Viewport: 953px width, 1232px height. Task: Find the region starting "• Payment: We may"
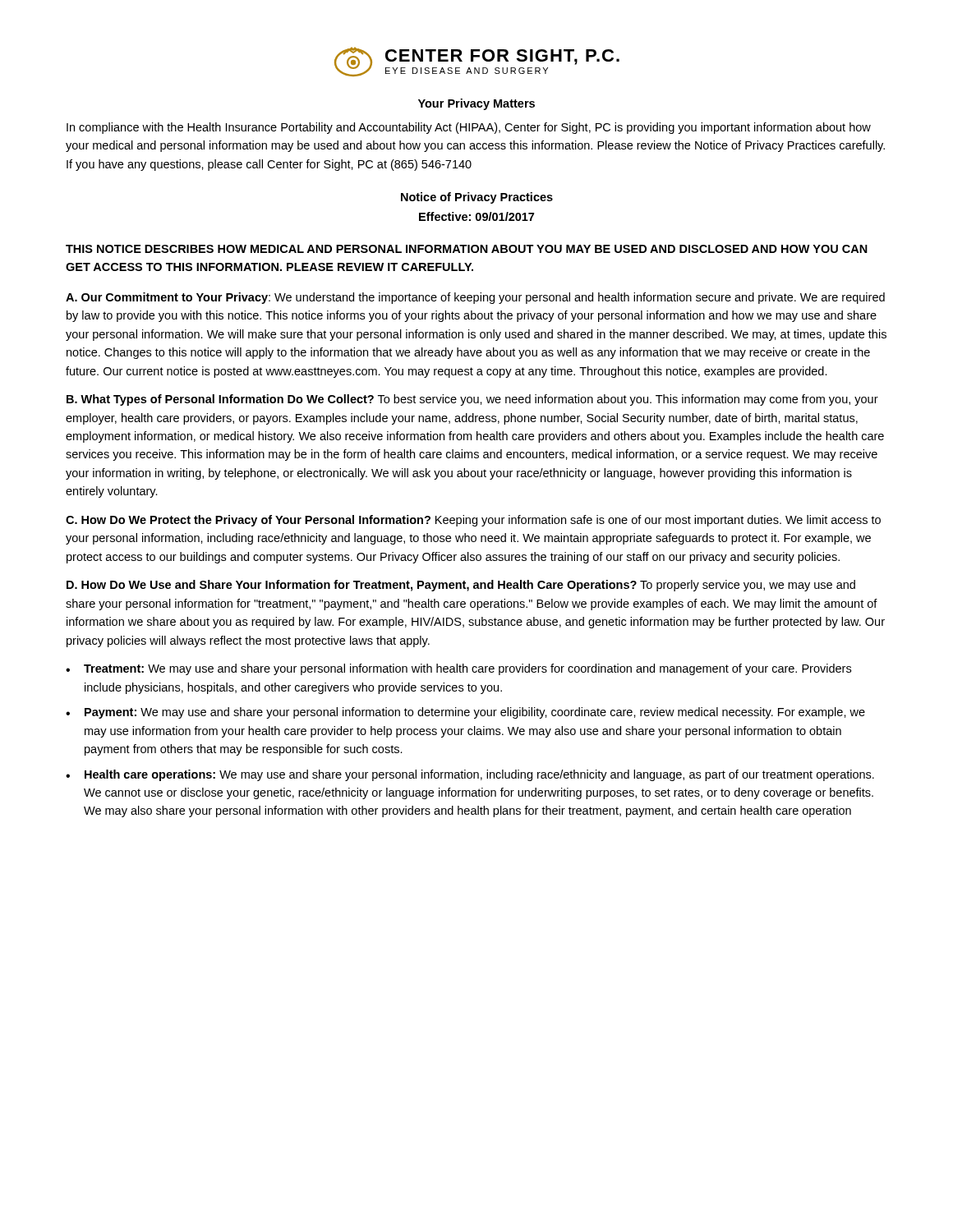tap(476, 731)
